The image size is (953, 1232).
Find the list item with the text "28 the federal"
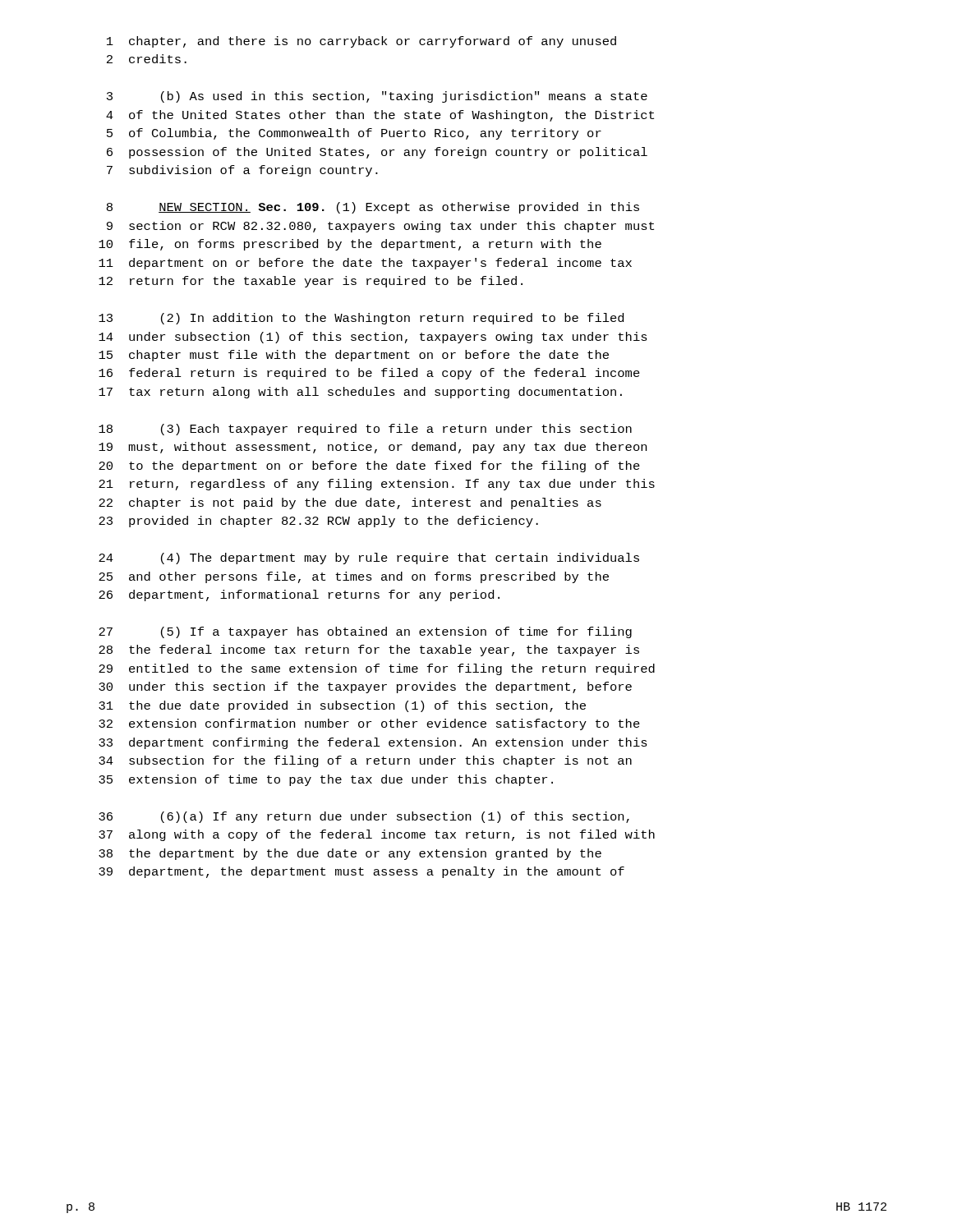485,651
